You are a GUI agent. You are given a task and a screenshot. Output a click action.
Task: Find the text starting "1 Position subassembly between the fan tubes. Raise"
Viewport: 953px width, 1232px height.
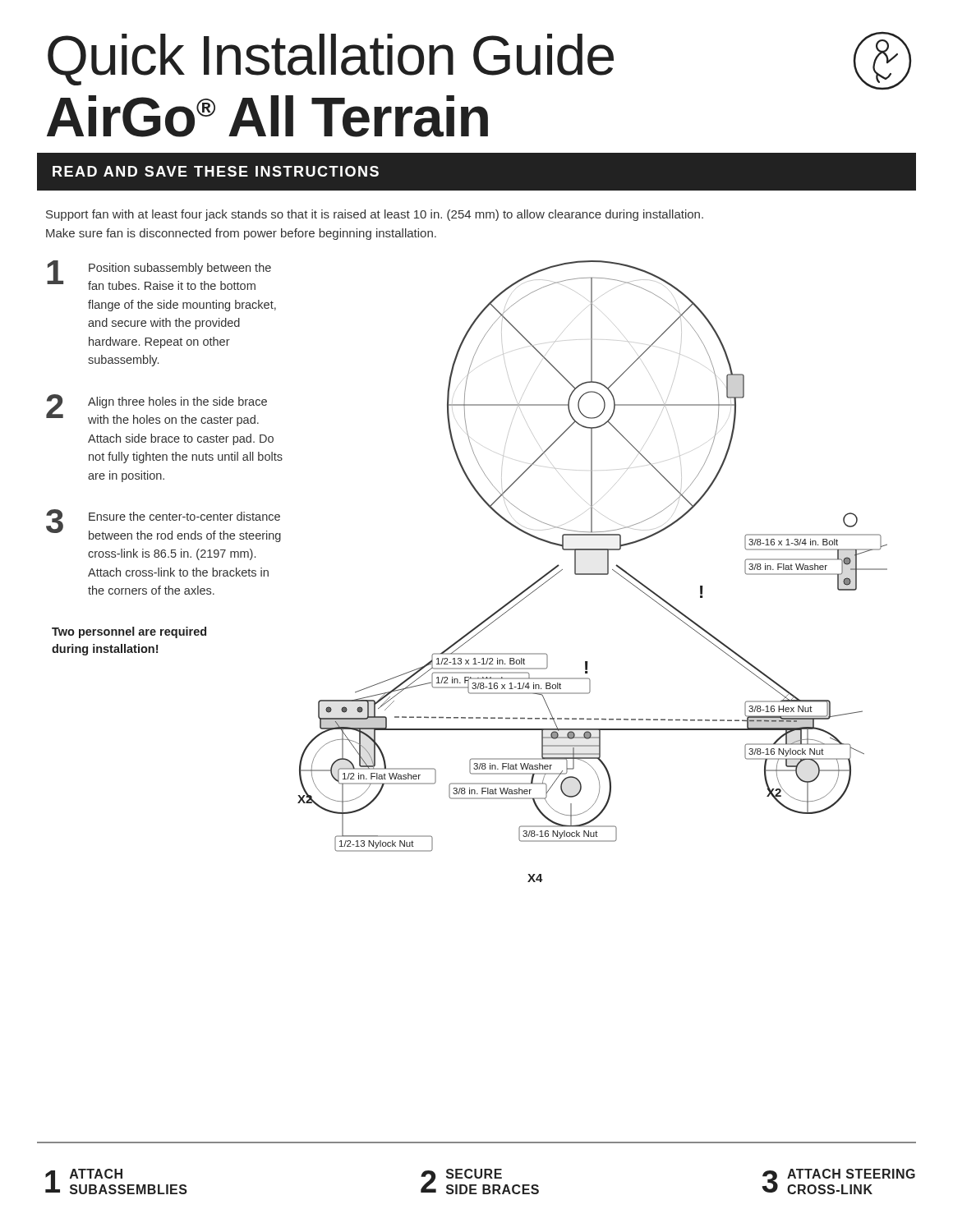[x=166, y=314]
